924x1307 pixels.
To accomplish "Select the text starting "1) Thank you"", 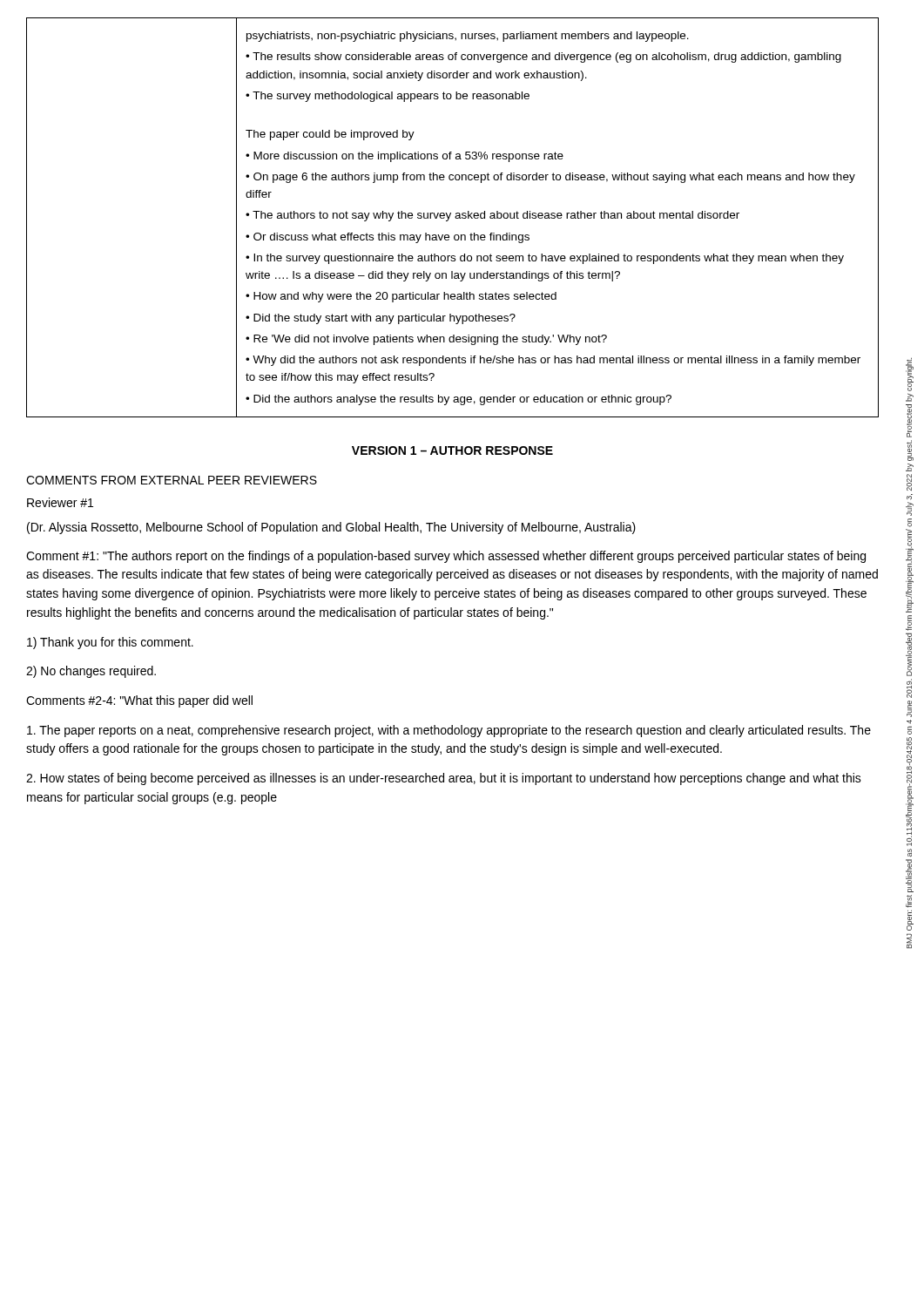I will pyautogui.click(x=110, y=642).
